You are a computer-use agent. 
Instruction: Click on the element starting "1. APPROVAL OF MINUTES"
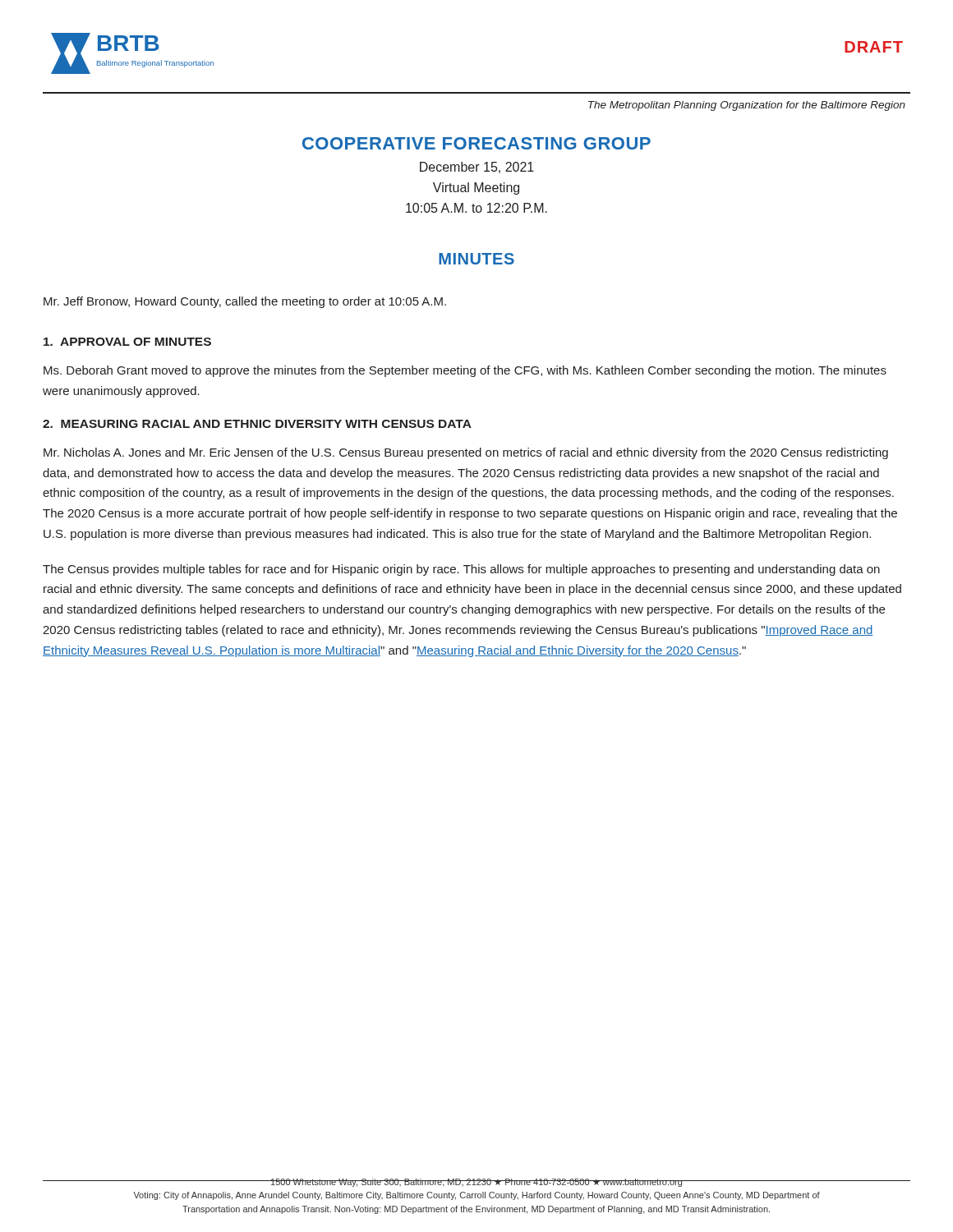click(127, 342)
